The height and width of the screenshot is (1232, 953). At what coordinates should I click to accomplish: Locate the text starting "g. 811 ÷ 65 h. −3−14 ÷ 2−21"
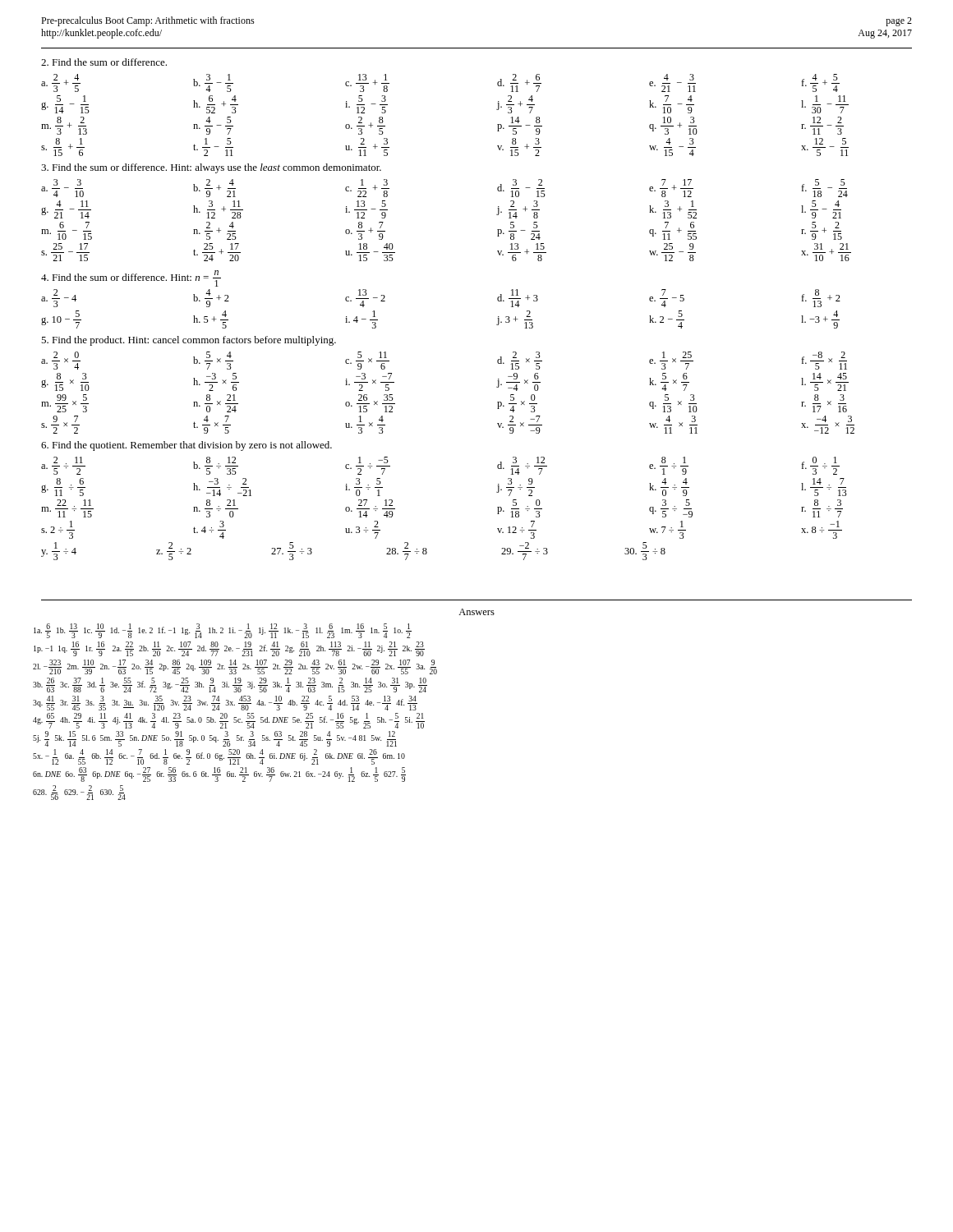(58, 487)
